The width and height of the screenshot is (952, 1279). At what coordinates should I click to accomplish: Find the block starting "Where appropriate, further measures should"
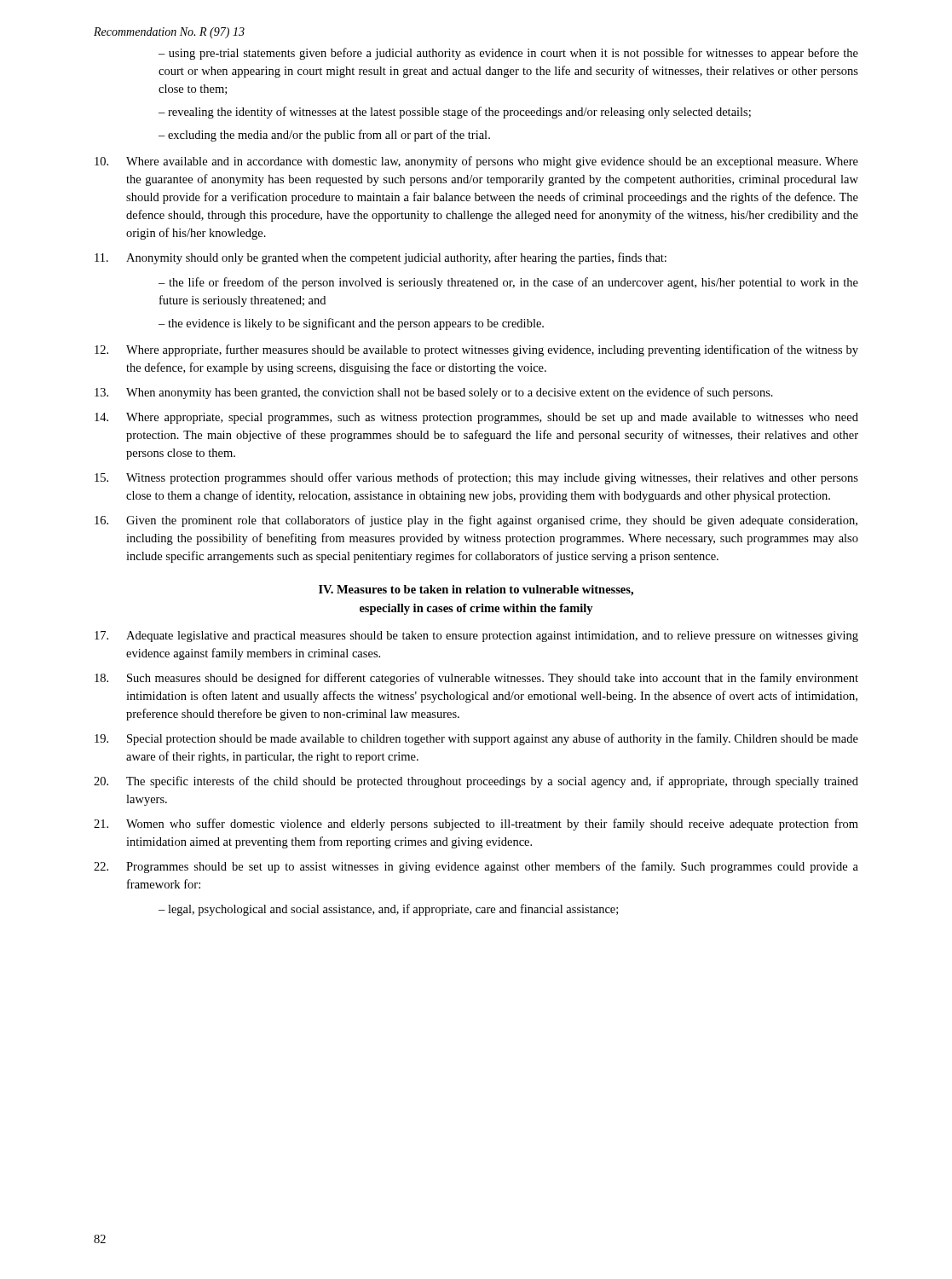click(476, 359)
